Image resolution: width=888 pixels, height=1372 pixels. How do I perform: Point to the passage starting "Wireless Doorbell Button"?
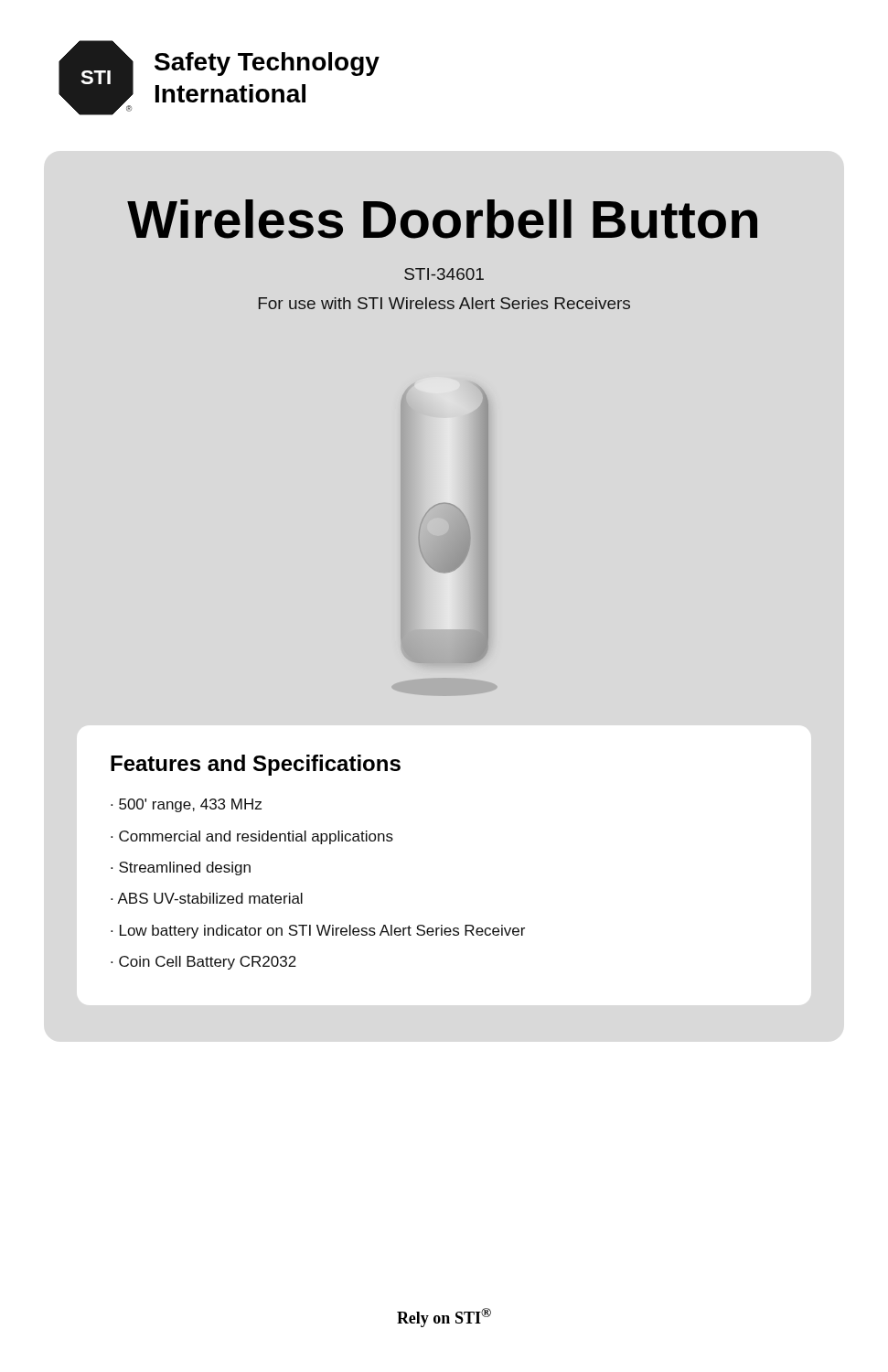[x=444, y=219]
